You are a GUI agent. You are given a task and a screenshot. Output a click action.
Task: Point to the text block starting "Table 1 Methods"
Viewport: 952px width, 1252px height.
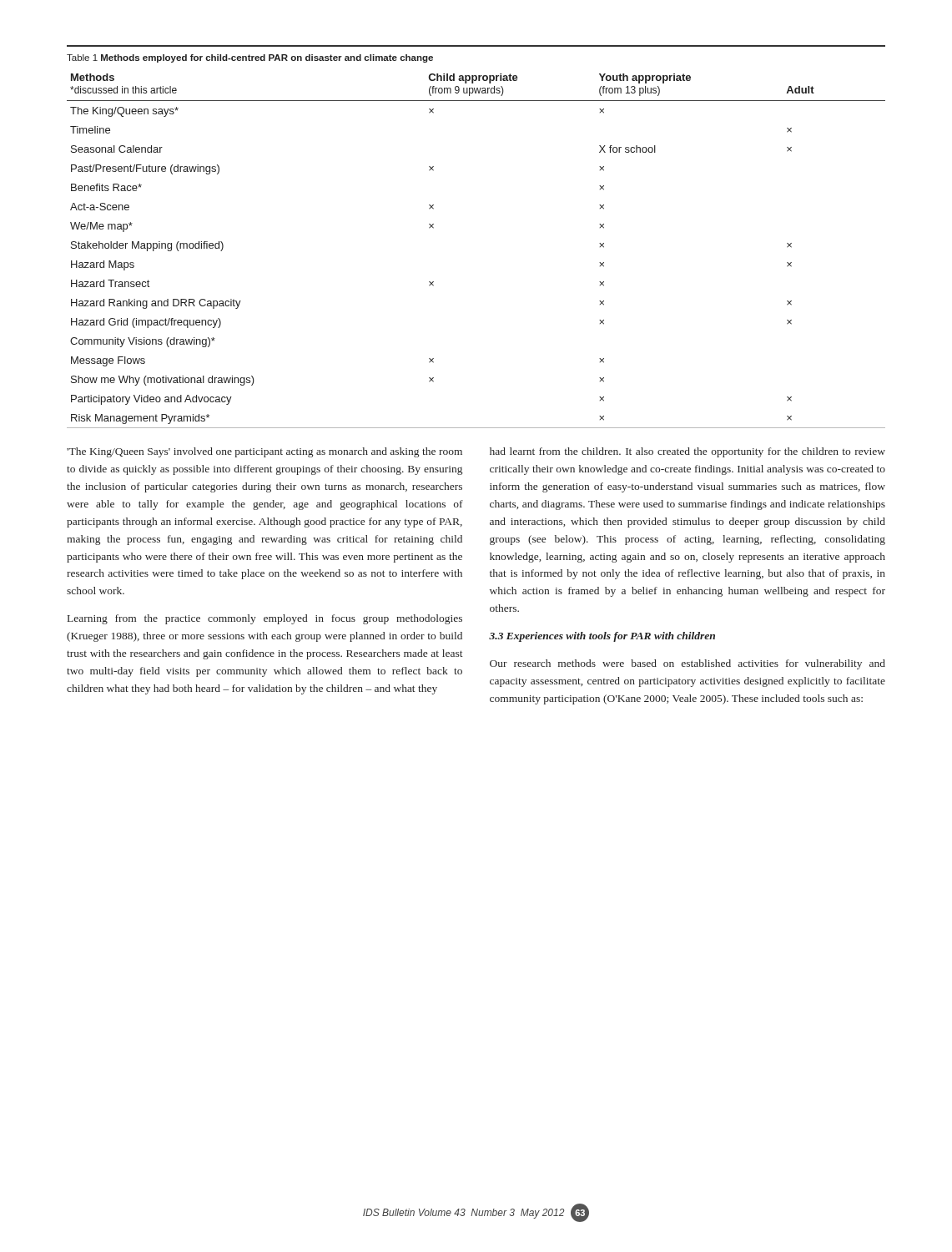tap(250, 58)
